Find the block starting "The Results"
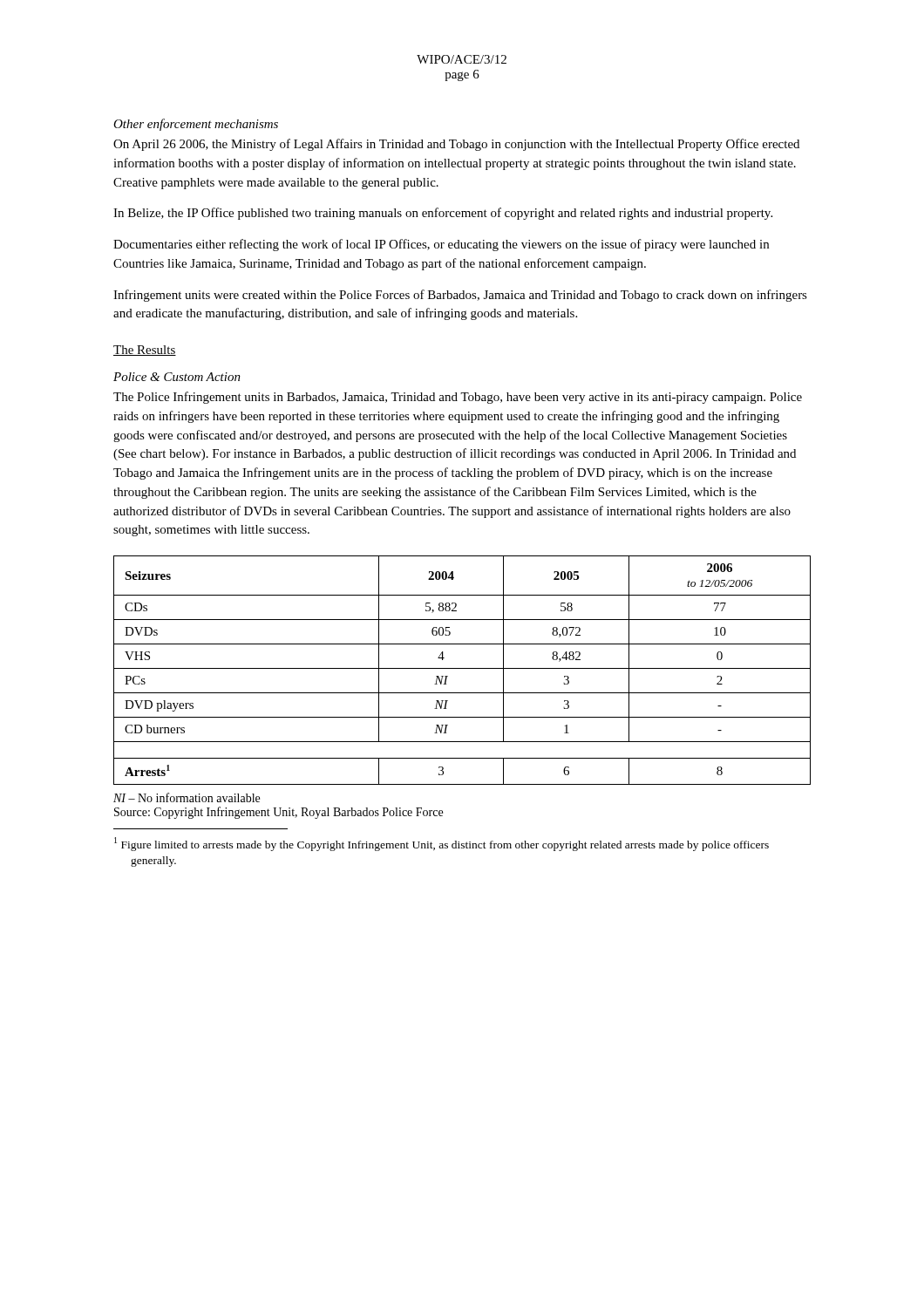 point(144,350)
